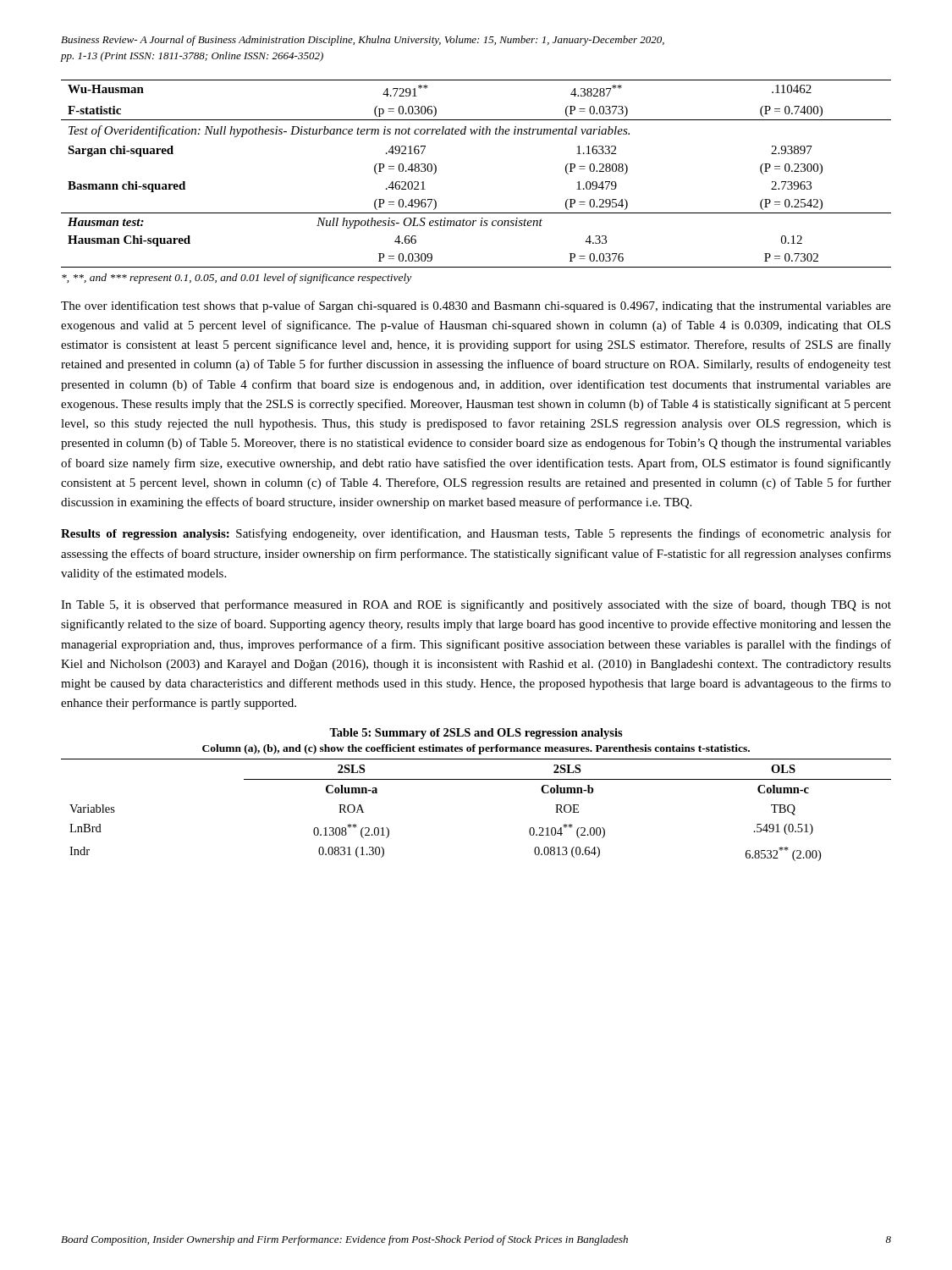Image resolution: width=952 pixels, height=1270 pixels.
Task: Click on the caption that says "Column (a), (b), and (c) show the coefficient"
Action: click(476, 748)
